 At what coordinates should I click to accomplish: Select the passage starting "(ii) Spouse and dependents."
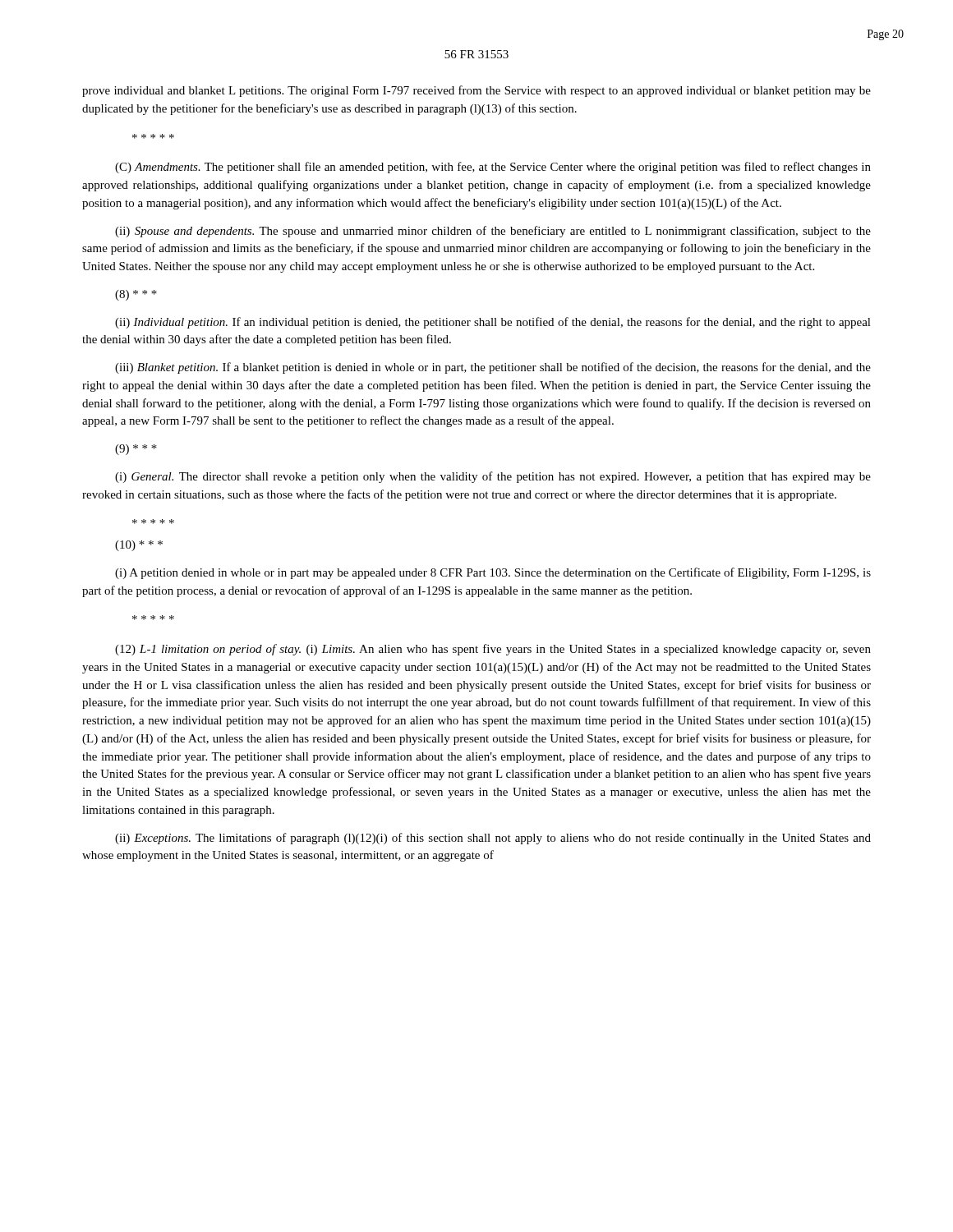[476, 249]
